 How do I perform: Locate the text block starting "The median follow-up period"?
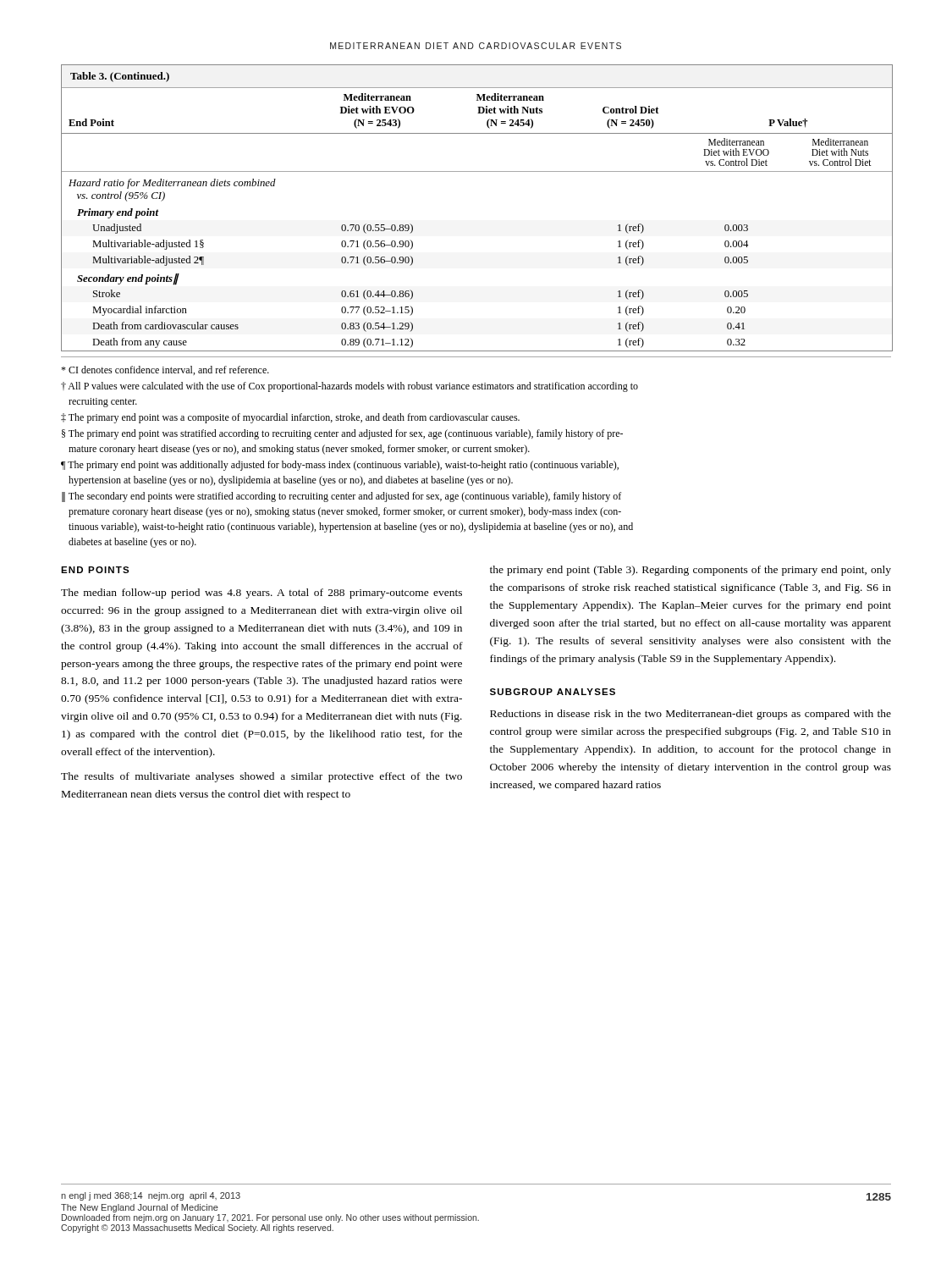[x=262, y=672]
